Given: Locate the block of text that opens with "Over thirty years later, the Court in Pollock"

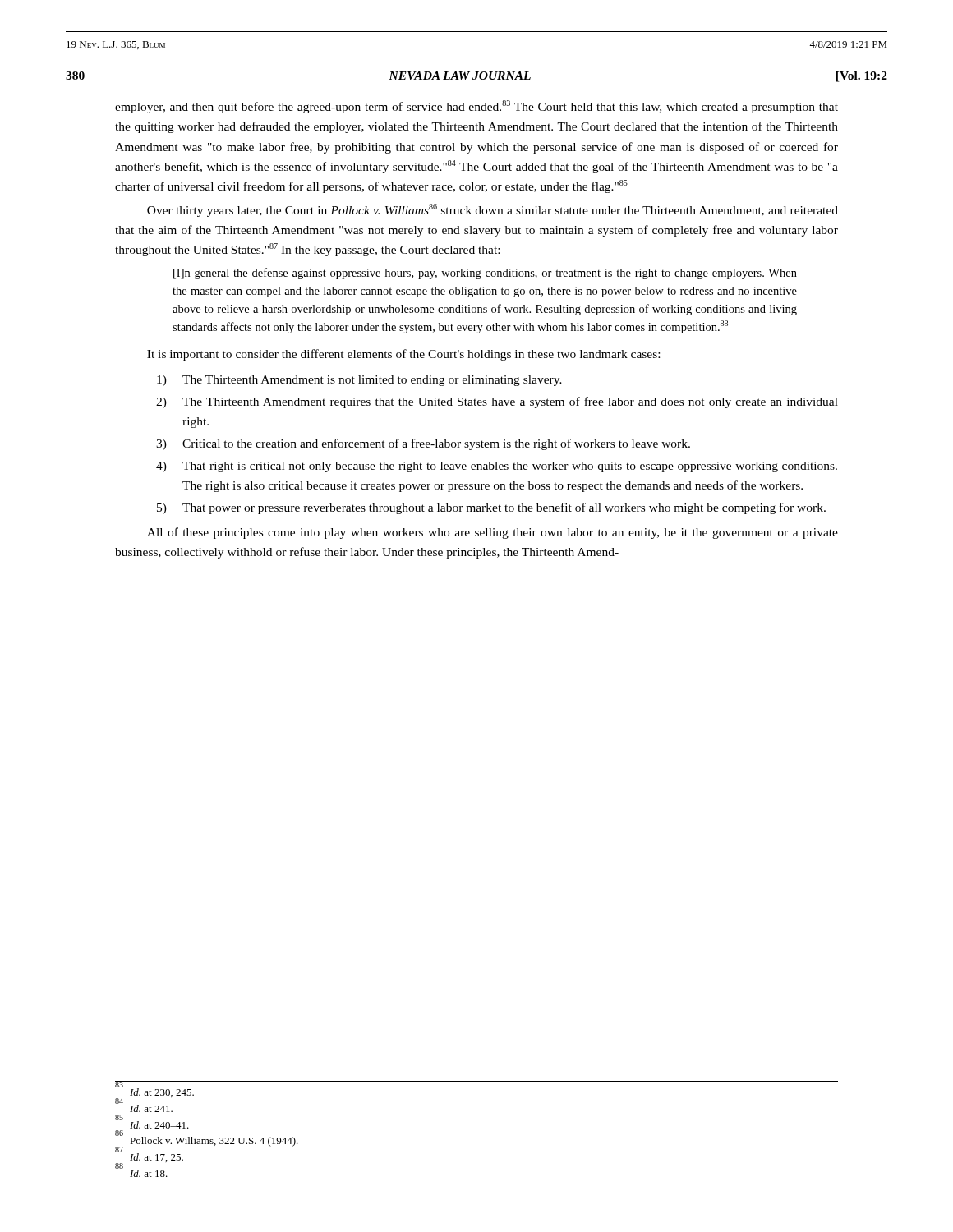Looking at the screenshot, I should [476, 230].
